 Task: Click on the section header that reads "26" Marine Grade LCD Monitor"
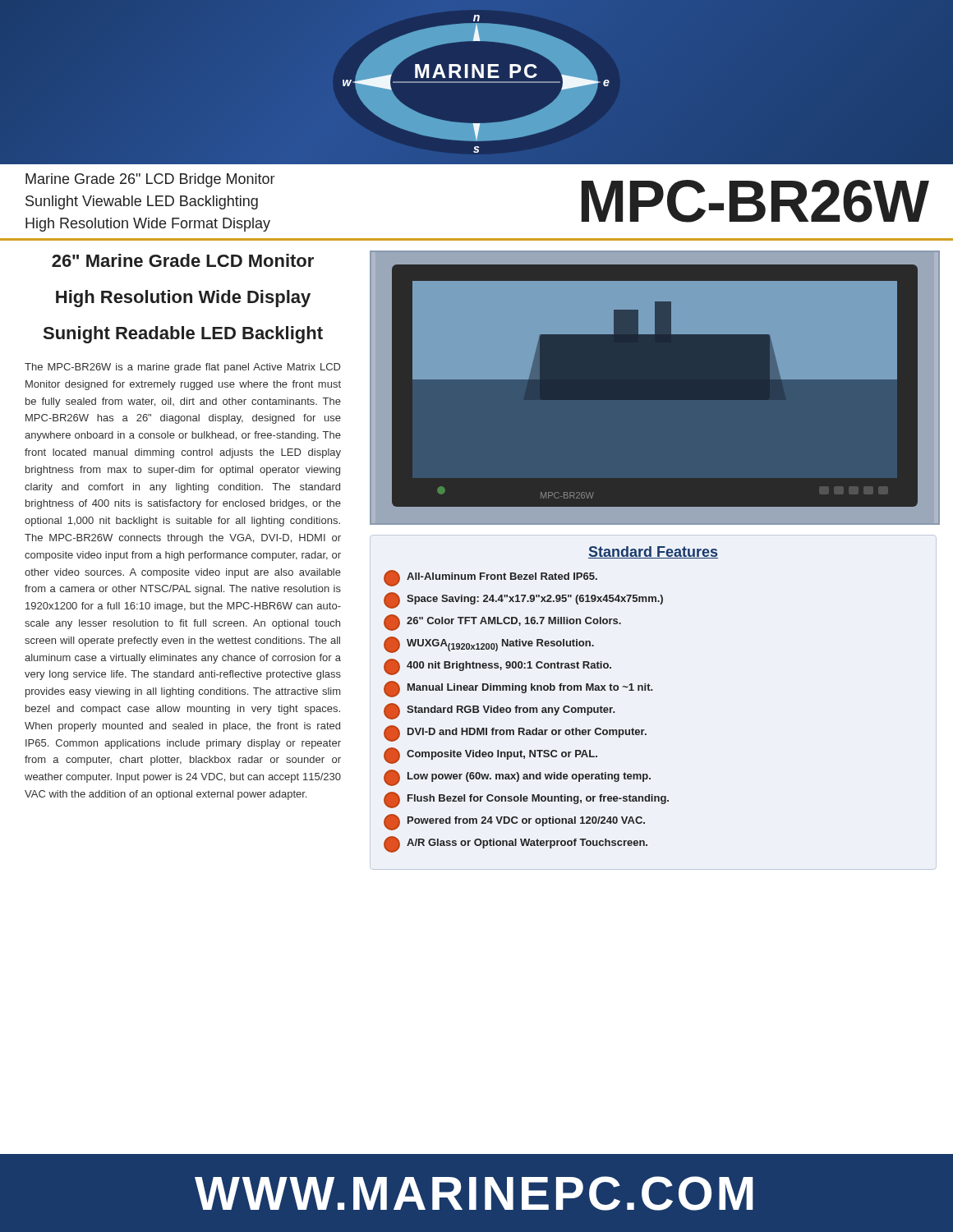(x=183, y=261)
